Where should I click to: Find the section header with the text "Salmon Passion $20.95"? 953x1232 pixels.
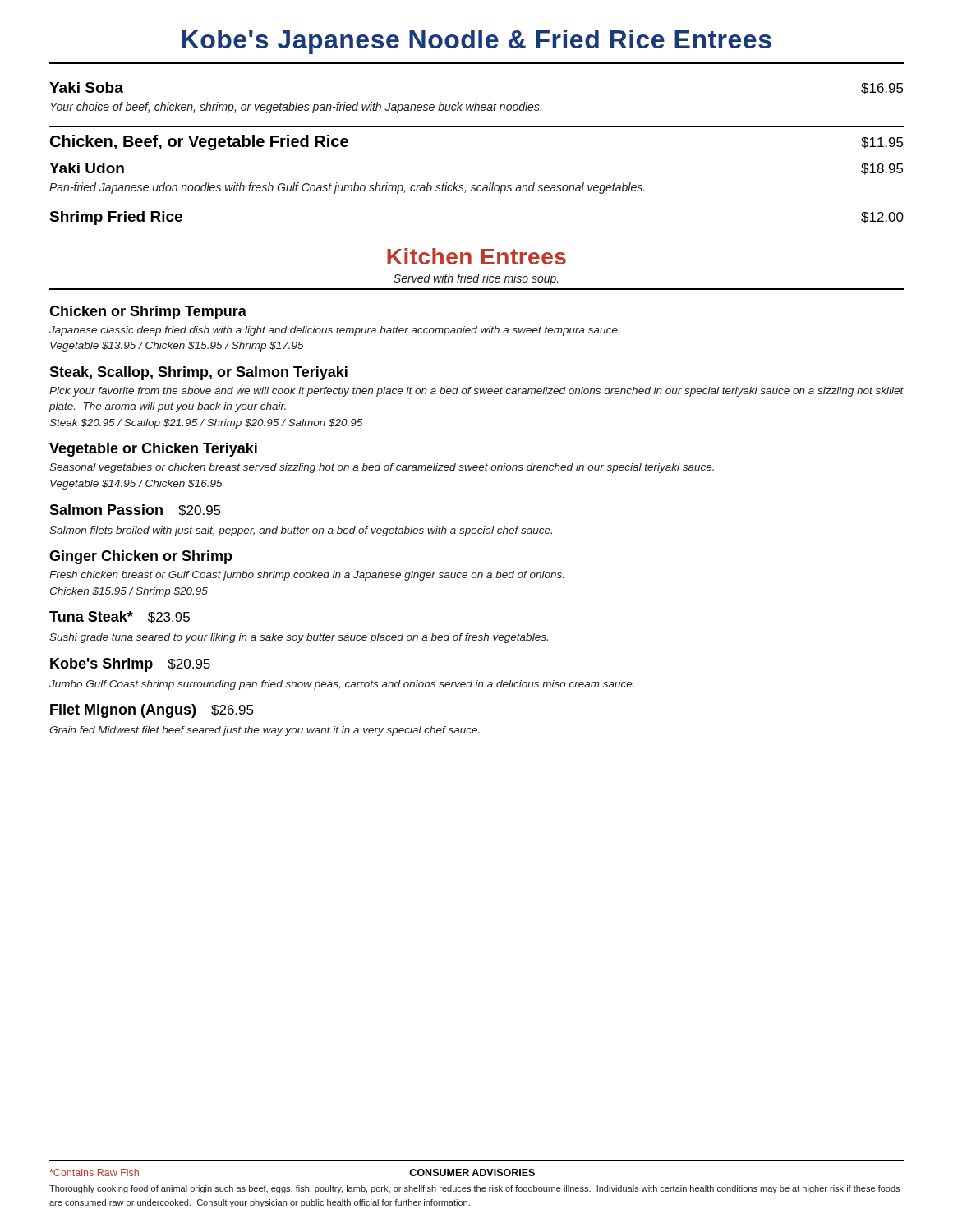(135, 510)
